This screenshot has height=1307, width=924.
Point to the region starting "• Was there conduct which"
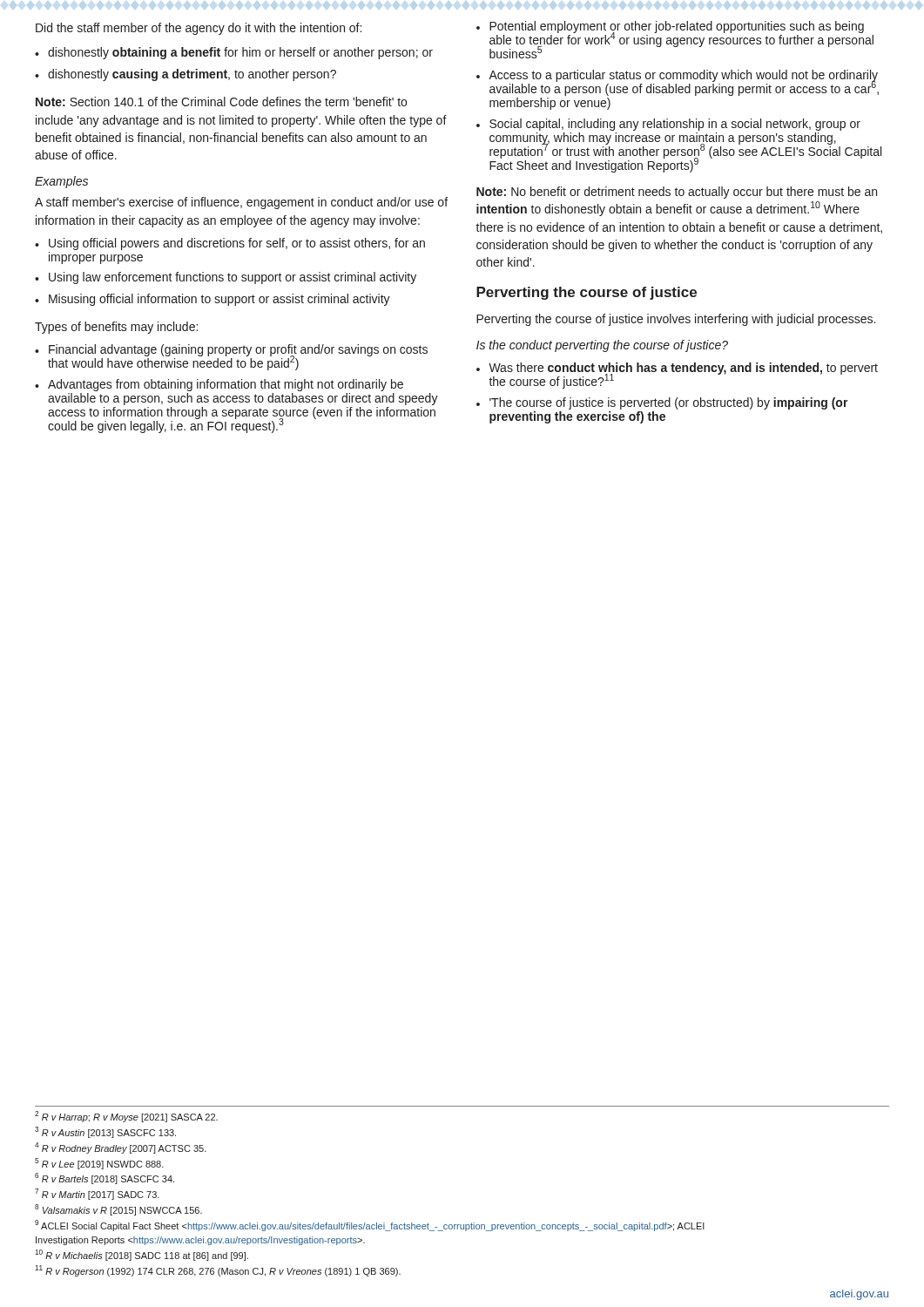click(683, 375)
